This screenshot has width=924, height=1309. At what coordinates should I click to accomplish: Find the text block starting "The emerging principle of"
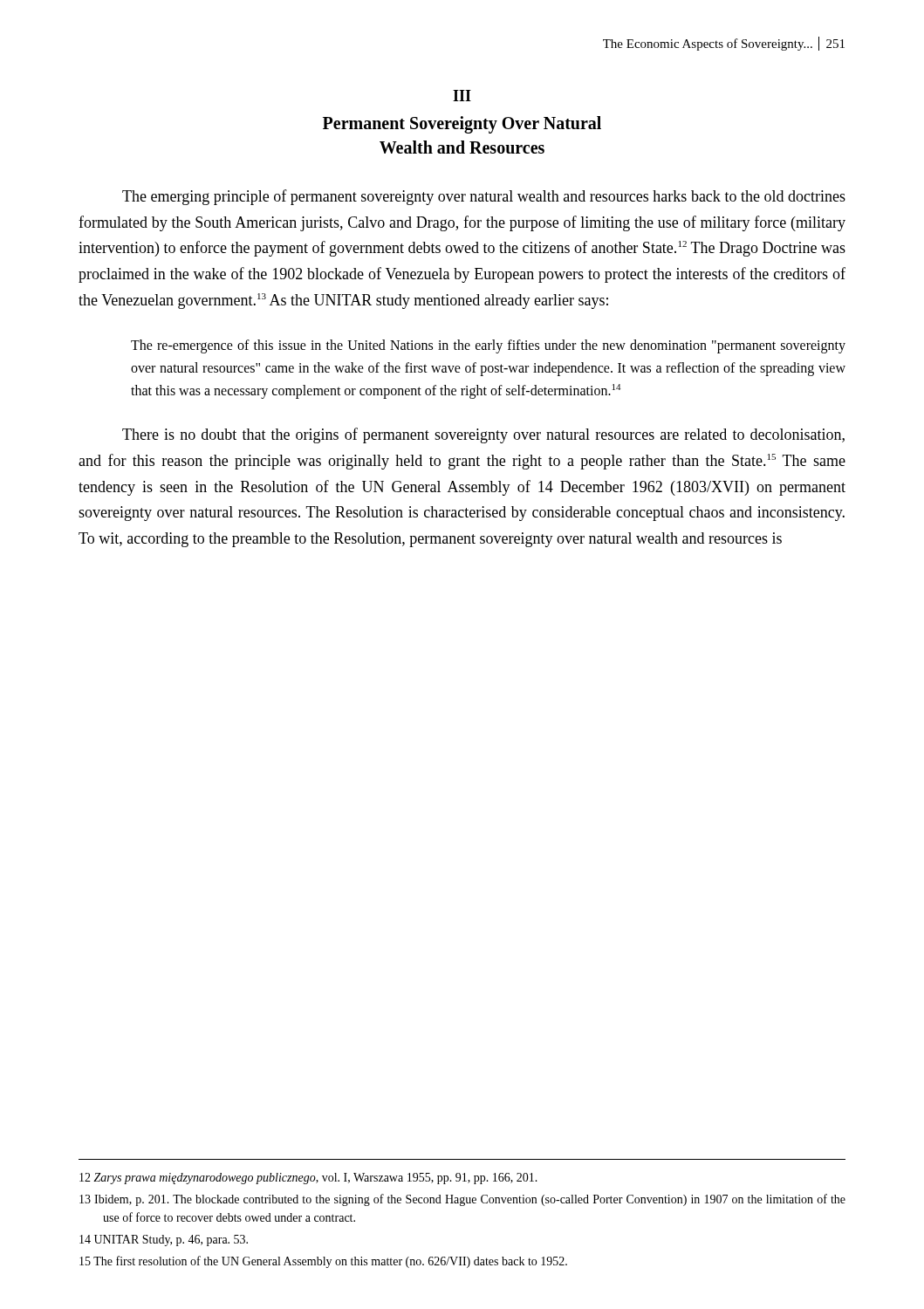pos(462,249)
